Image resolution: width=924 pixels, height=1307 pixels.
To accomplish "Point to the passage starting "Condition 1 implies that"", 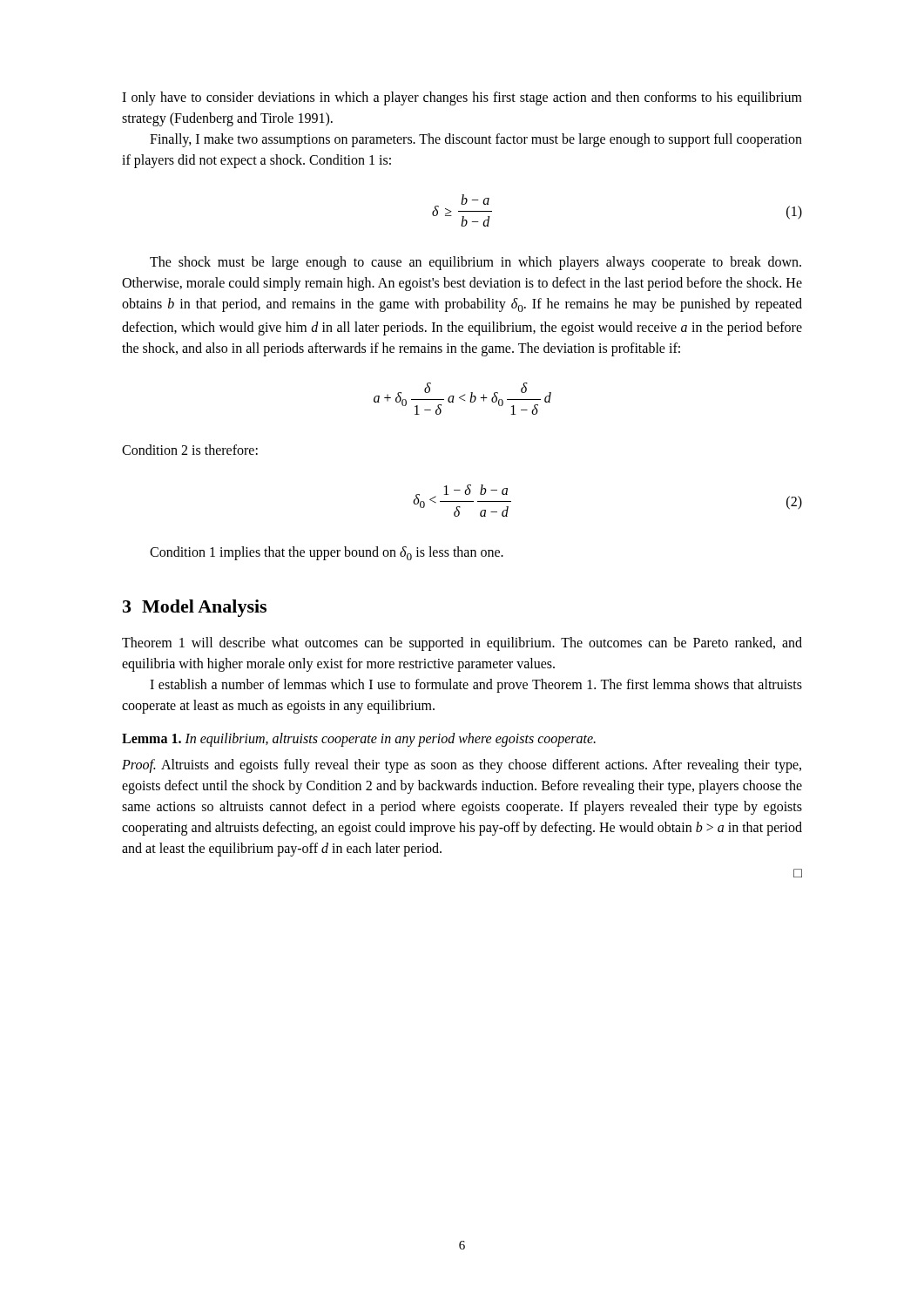I will [462, 554].
